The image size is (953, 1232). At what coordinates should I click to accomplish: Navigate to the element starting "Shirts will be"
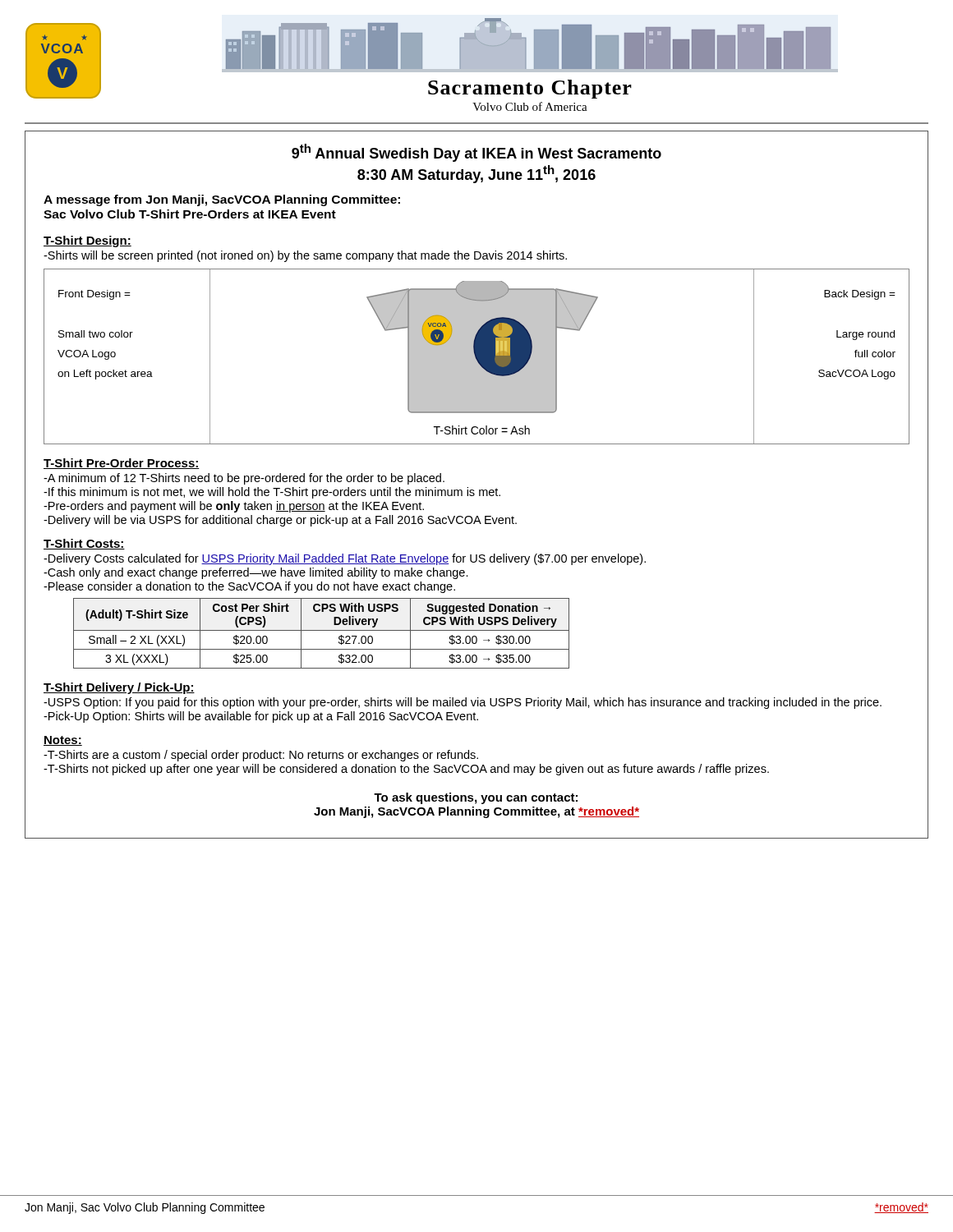pyautogui.click(x=306, y=255)
